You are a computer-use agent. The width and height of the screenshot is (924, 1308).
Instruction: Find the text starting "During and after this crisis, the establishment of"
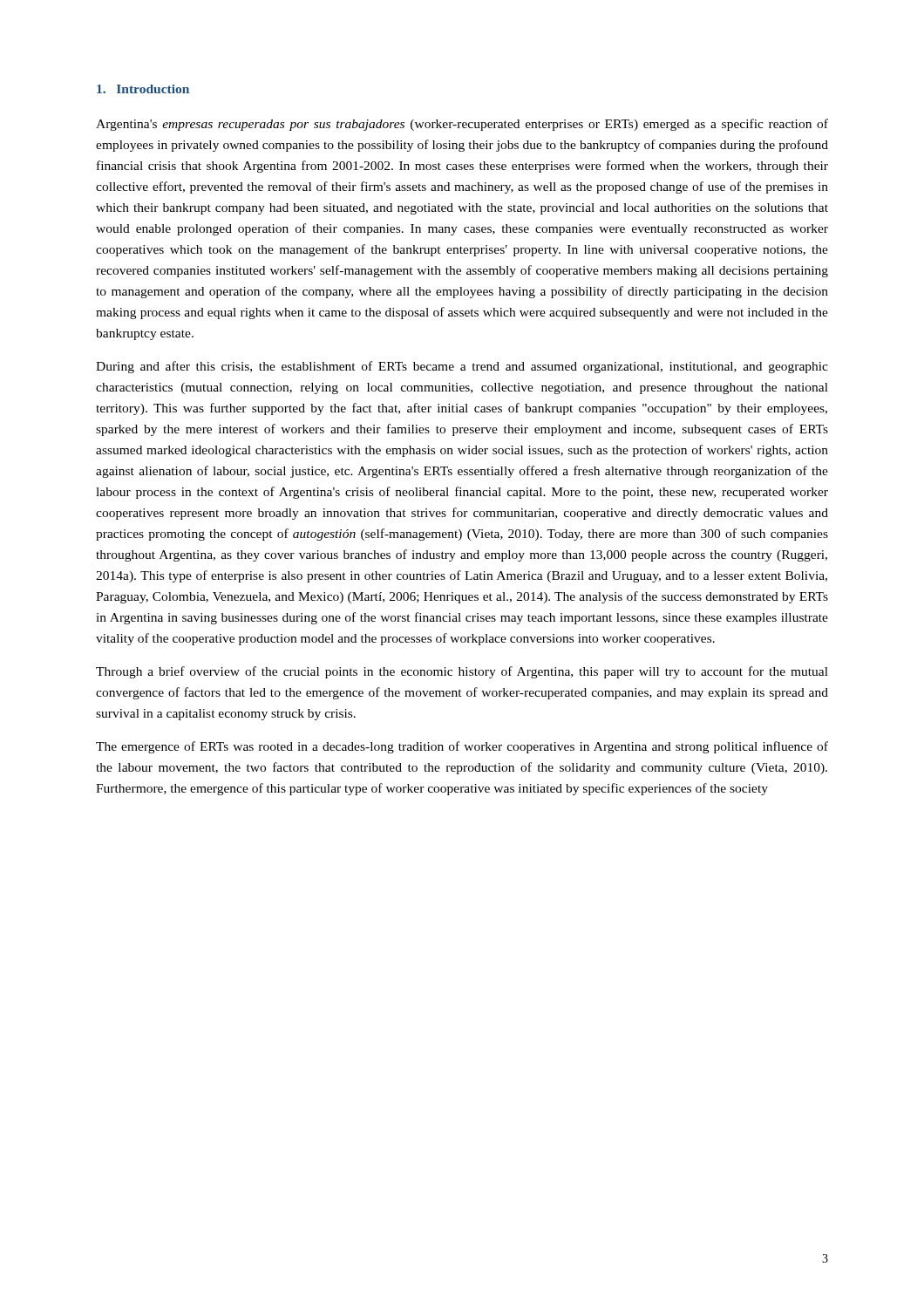(x=462, y=502)
